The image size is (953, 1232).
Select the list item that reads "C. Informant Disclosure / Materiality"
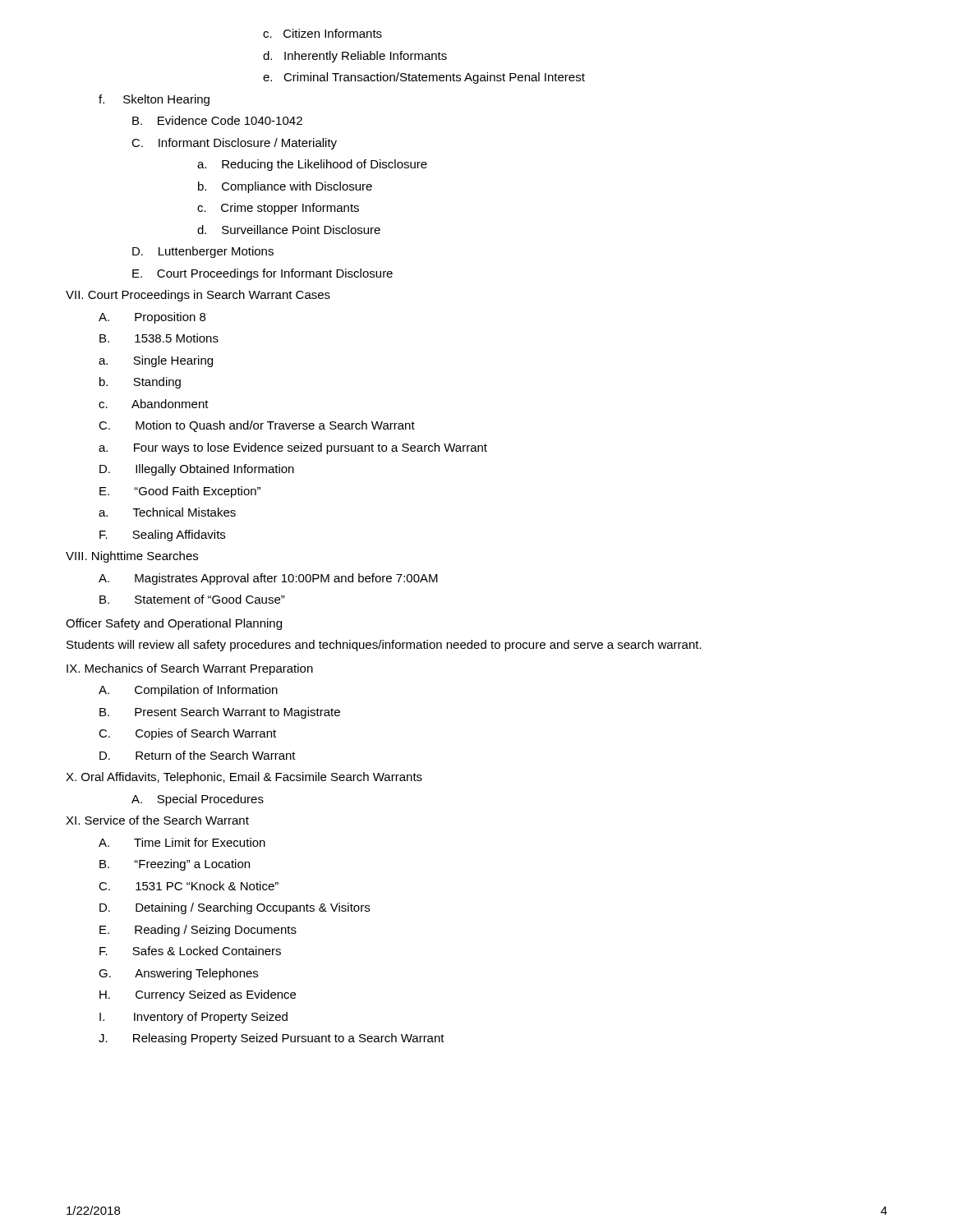(234, 143)
